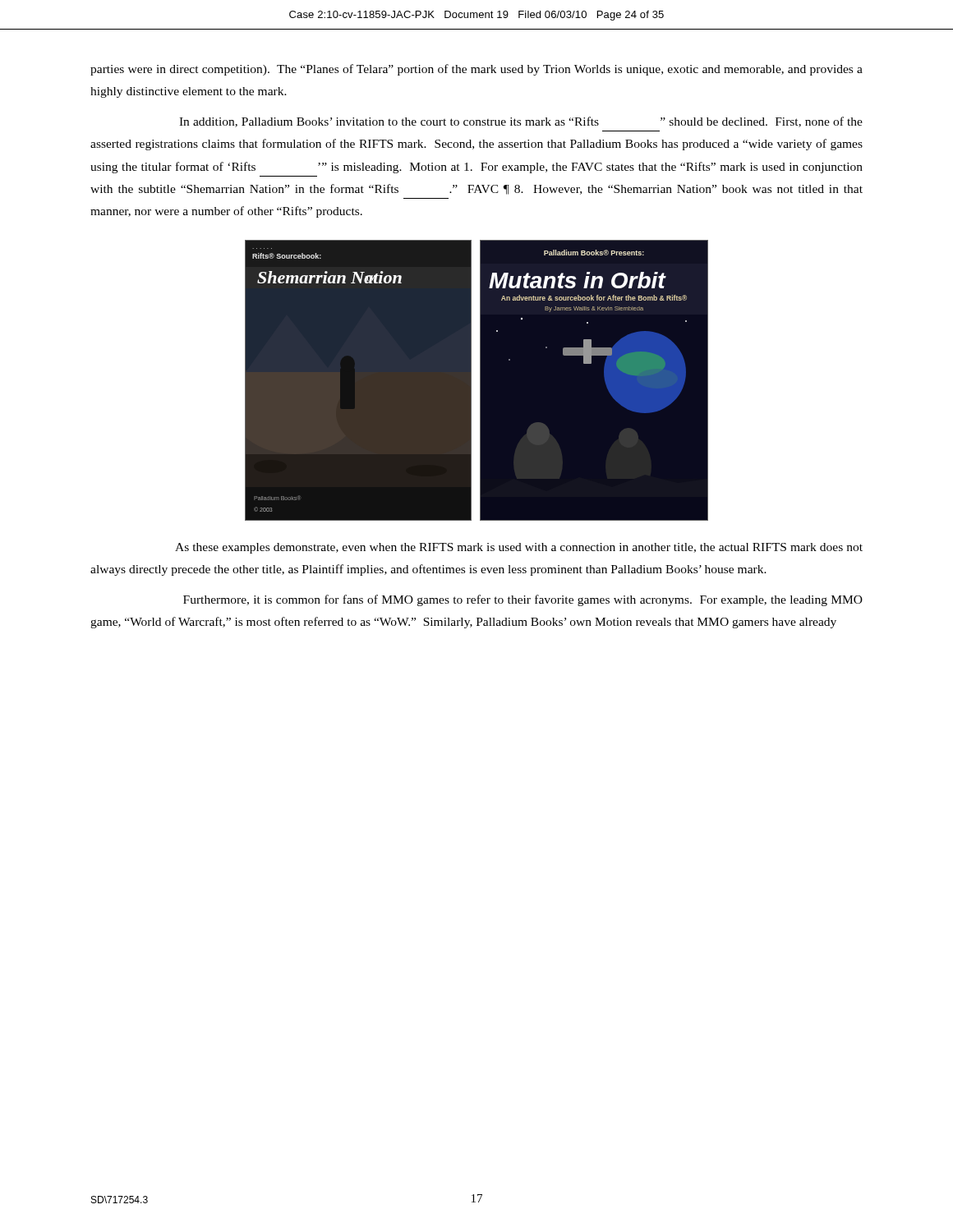Click on the text block that says "In addition, Palladium"
Screen dimensions: 1232x953
pyautogui.click(x=476, y=166)
